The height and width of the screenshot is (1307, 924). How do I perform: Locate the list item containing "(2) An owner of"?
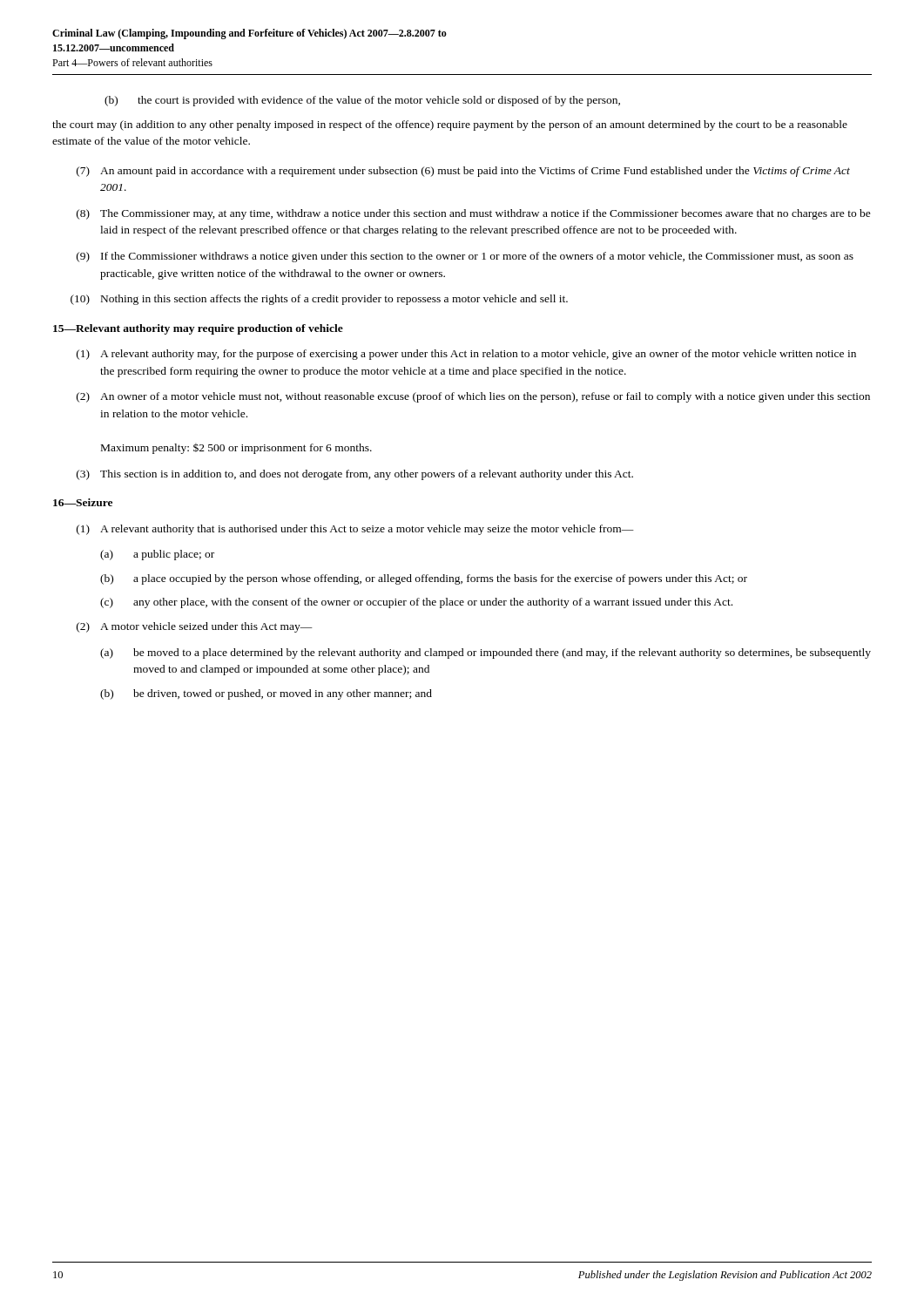(473, 397)
